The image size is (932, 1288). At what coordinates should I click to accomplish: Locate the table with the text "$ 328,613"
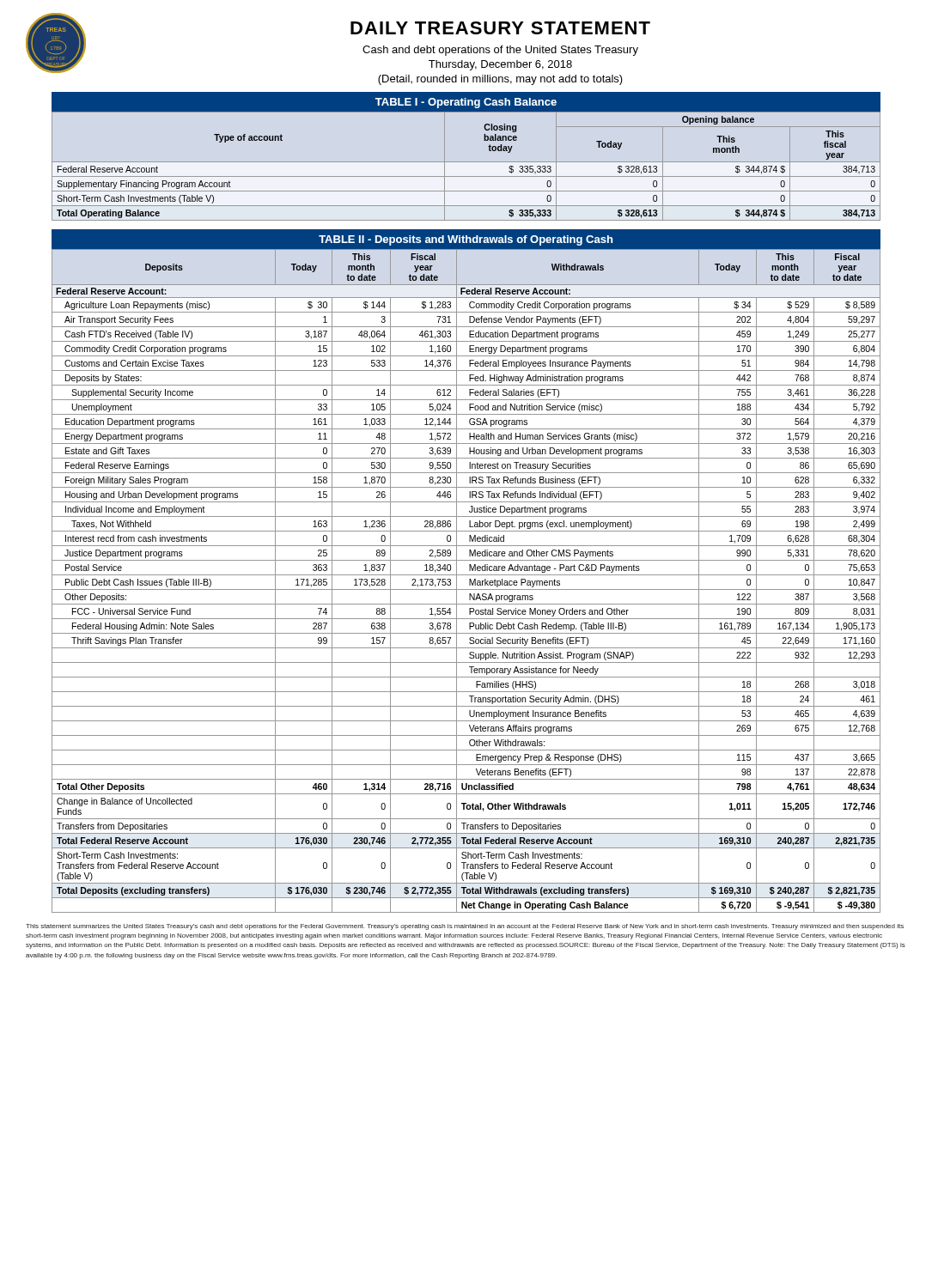tap(466, 166)
